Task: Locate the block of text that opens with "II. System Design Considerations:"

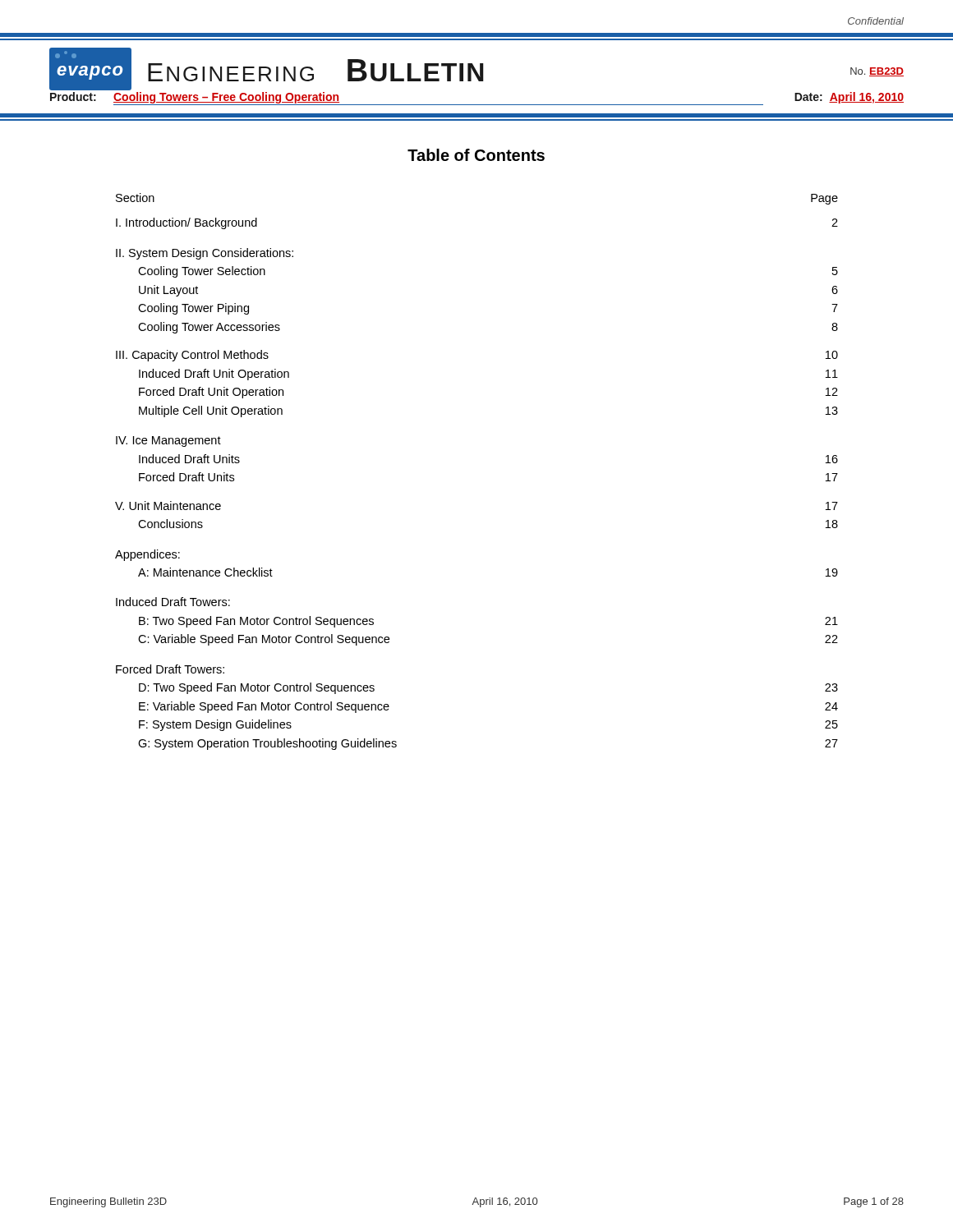Action: [205, 254]
